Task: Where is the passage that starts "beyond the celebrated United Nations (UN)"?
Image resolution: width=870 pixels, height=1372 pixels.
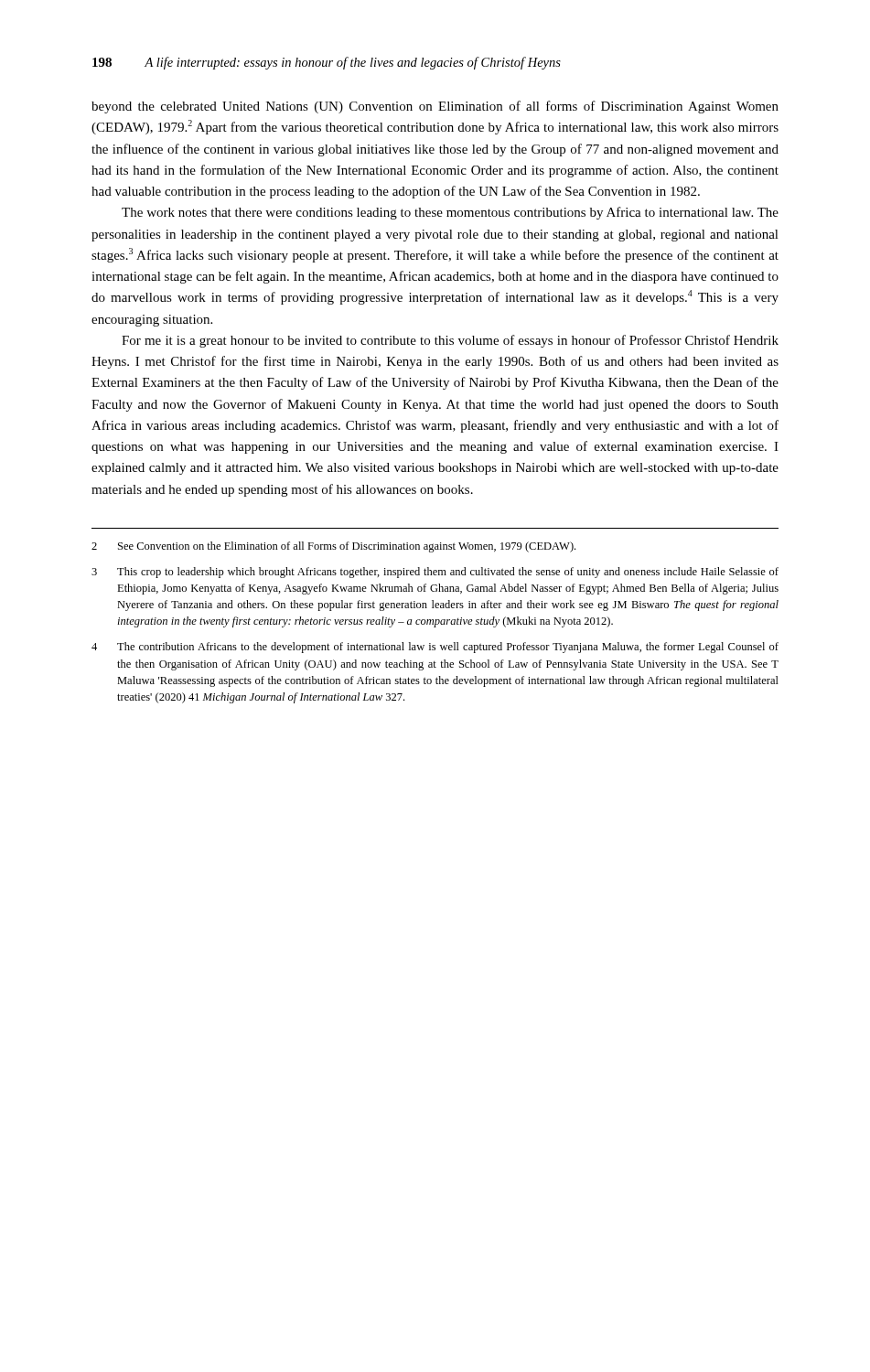Action: coord(435,149)
